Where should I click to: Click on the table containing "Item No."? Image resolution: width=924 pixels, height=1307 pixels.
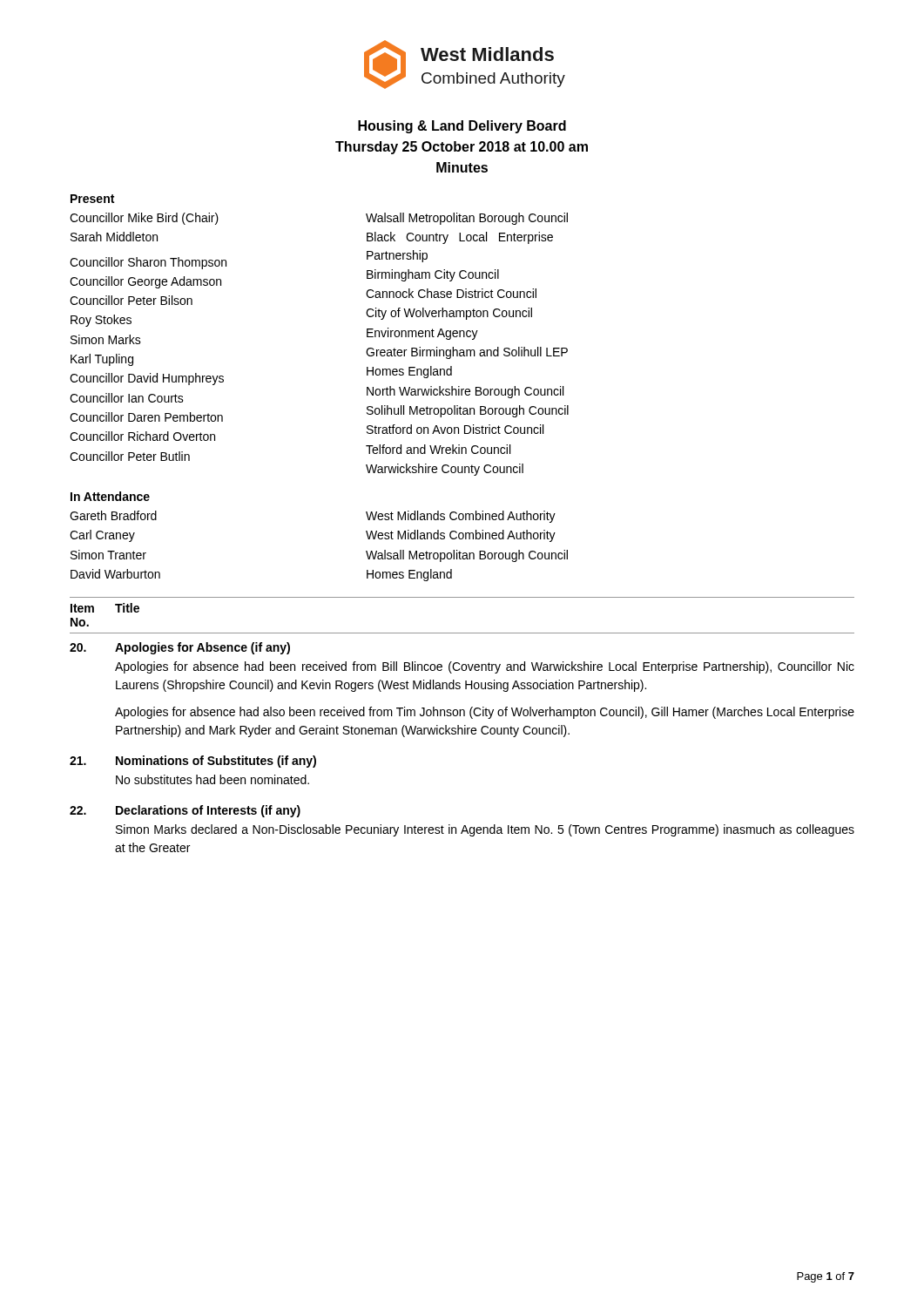[x=462, y=733]
